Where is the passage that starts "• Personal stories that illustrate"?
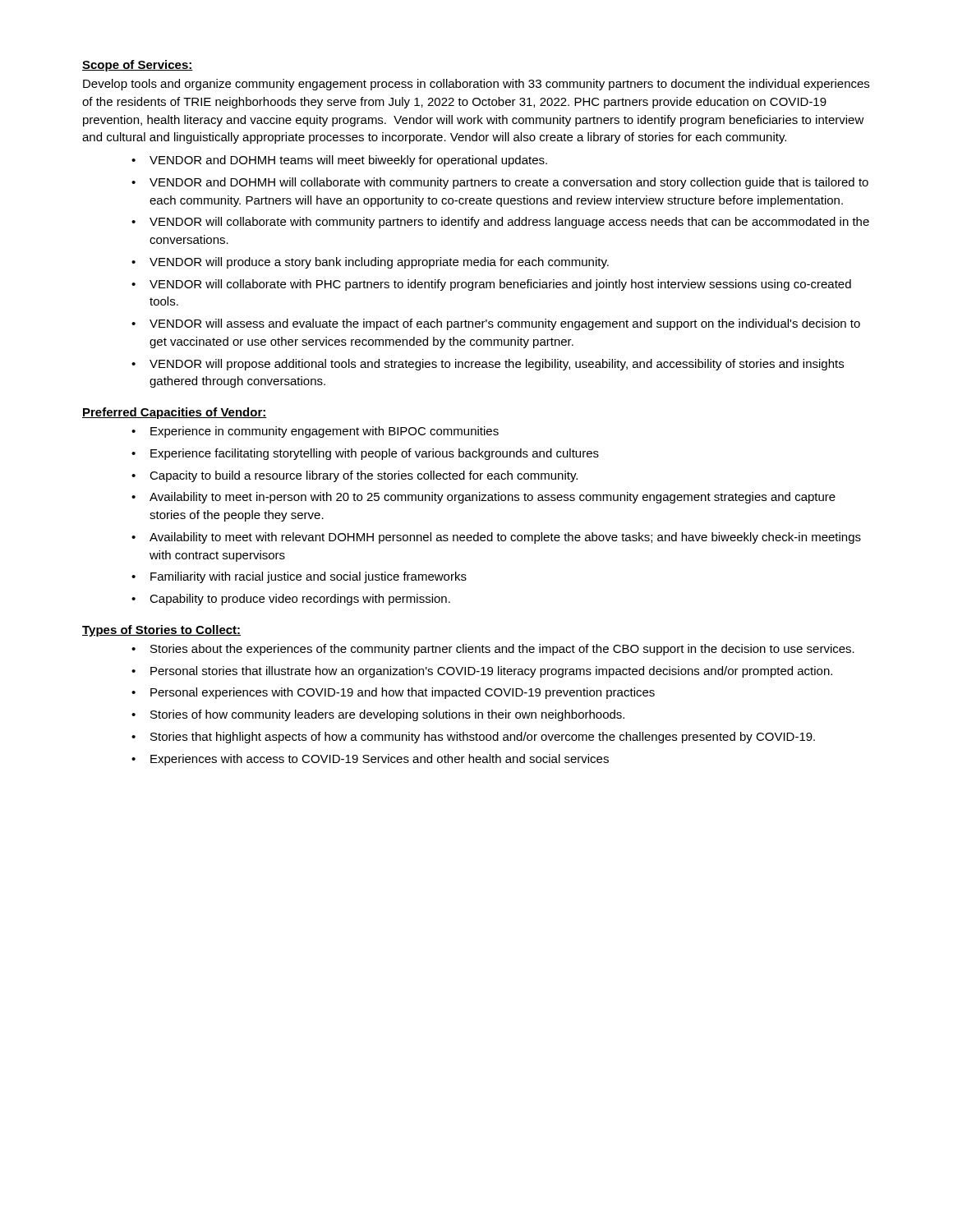 (x=482, y=671)
